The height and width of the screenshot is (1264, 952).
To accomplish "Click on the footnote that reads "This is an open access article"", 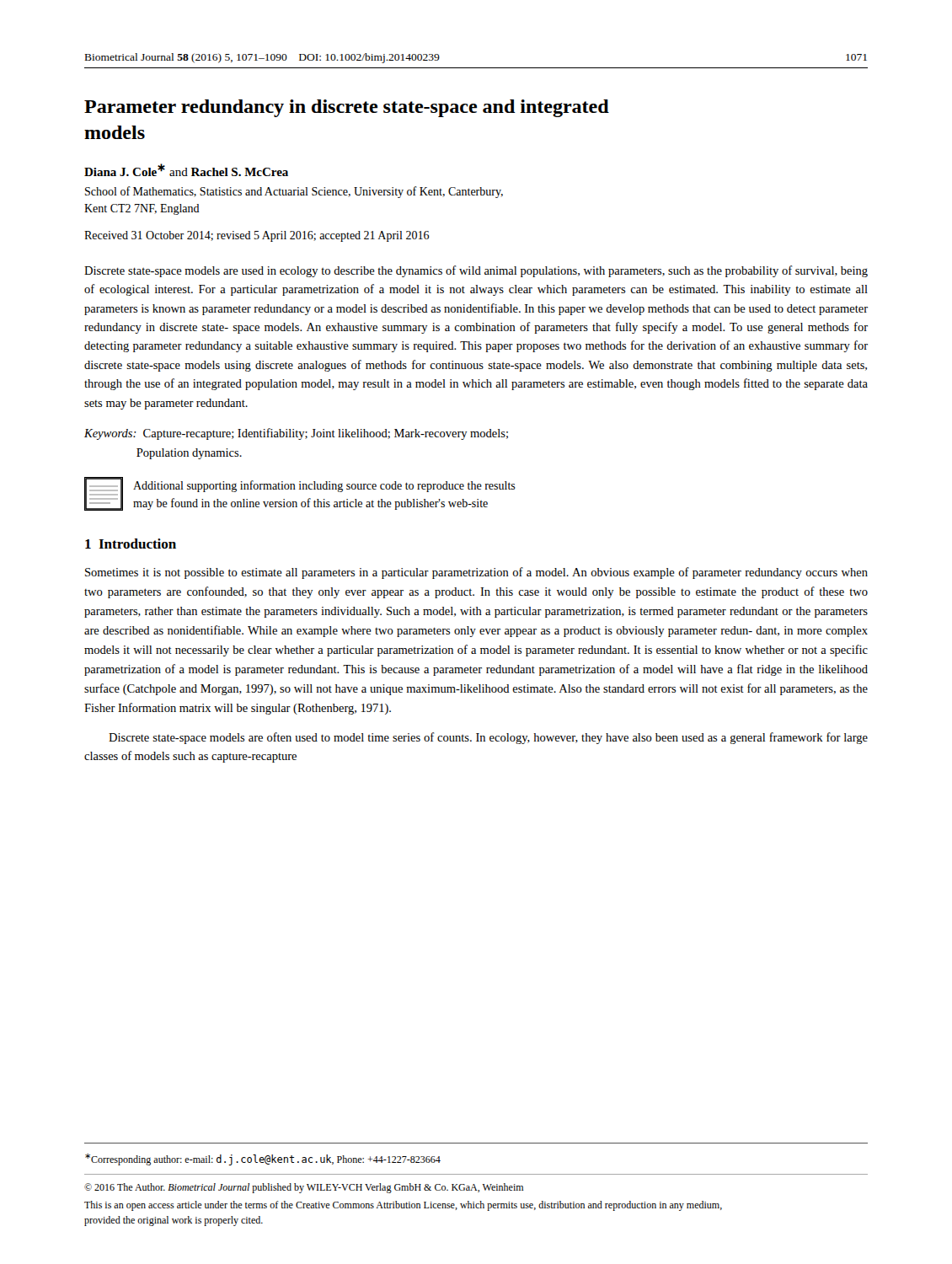I will pyautogui.click(x=403, y=1213).
